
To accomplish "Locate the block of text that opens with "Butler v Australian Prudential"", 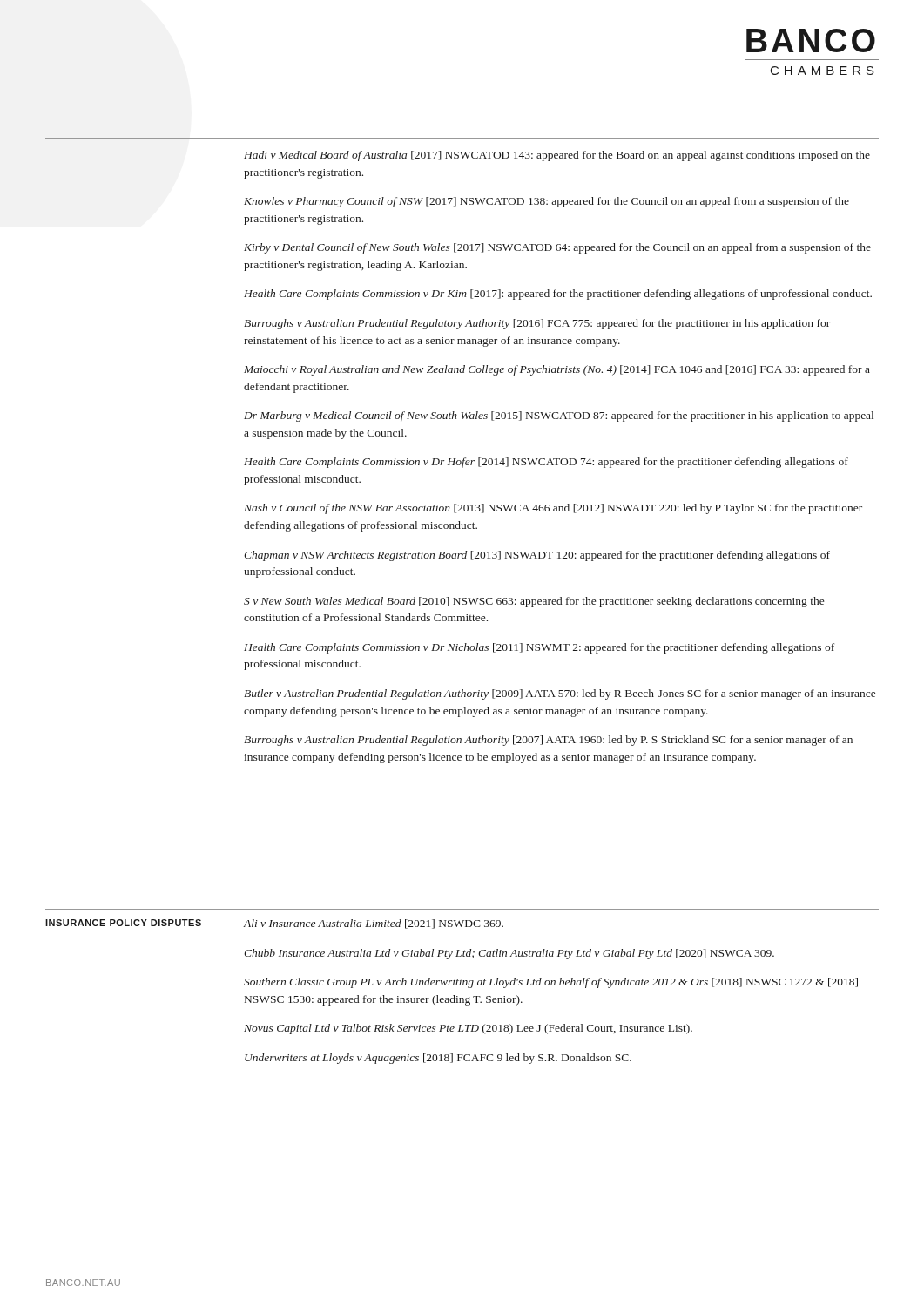I will point(560,702).
